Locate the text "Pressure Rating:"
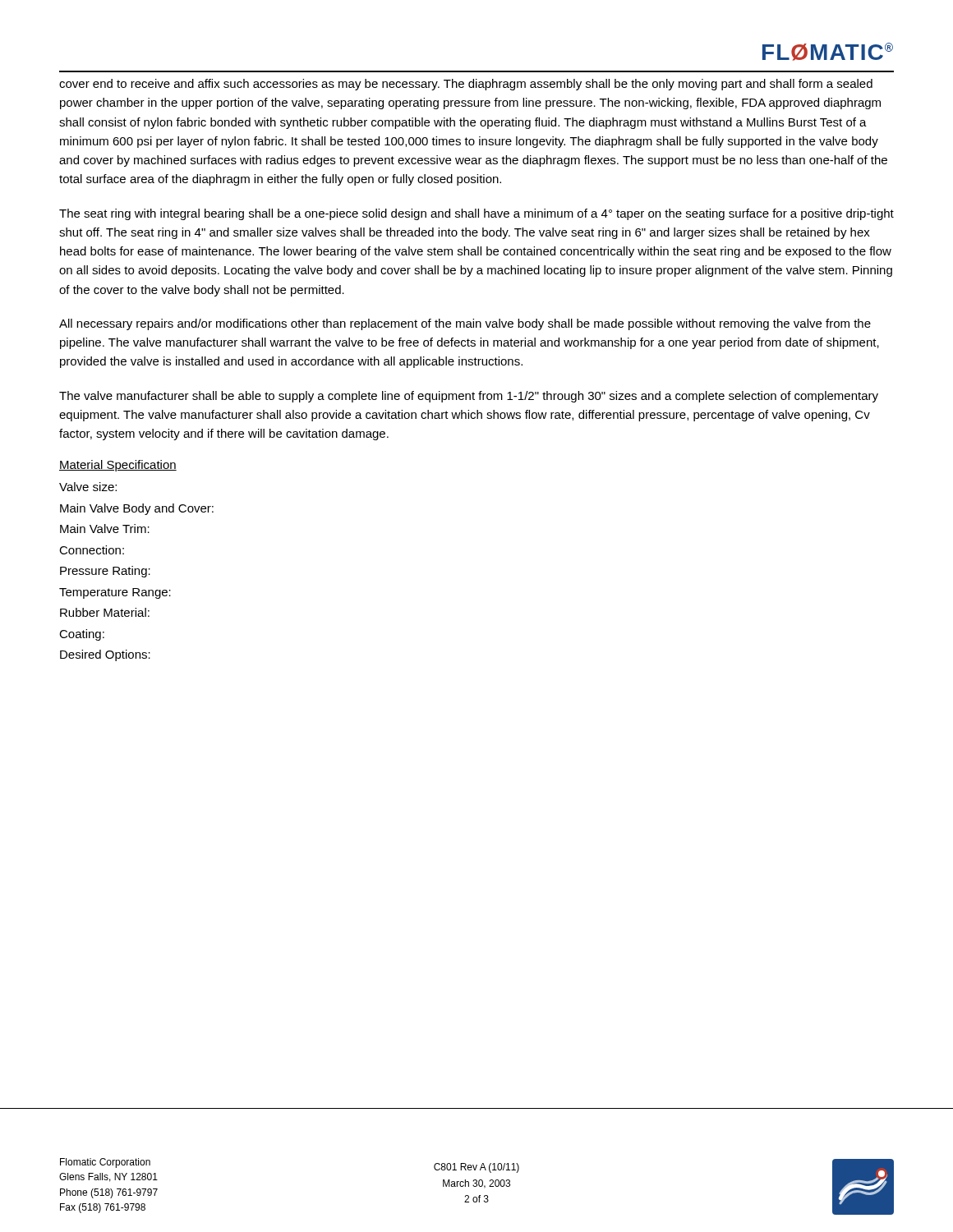The image size is (953, 1232). pyautogui.click(x=105, y=571)
